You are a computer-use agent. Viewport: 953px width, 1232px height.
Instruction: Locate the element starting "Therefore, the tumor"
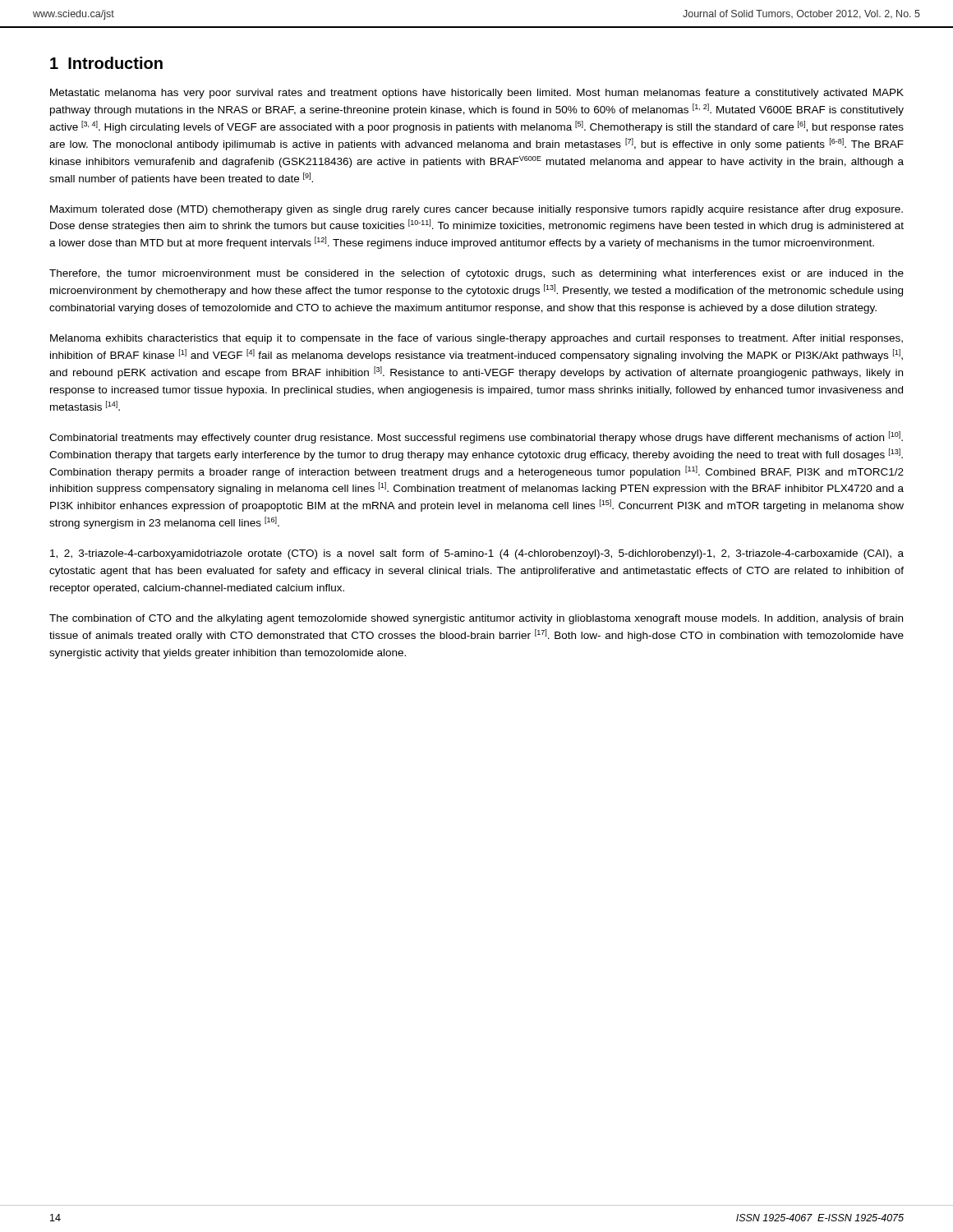(476, 291)
